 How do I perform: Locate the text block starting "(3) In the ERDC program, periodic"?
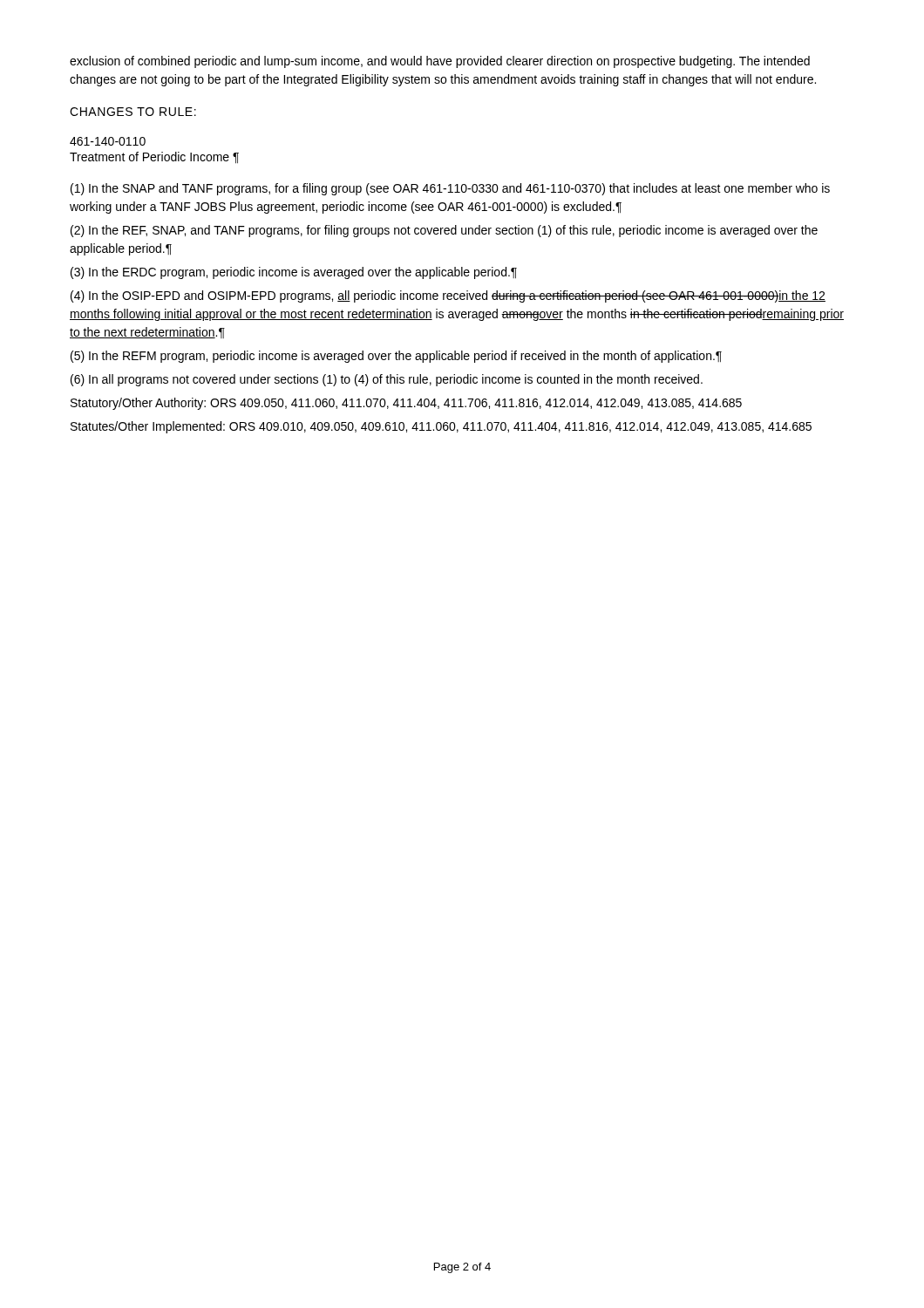(x=294, y=272)
